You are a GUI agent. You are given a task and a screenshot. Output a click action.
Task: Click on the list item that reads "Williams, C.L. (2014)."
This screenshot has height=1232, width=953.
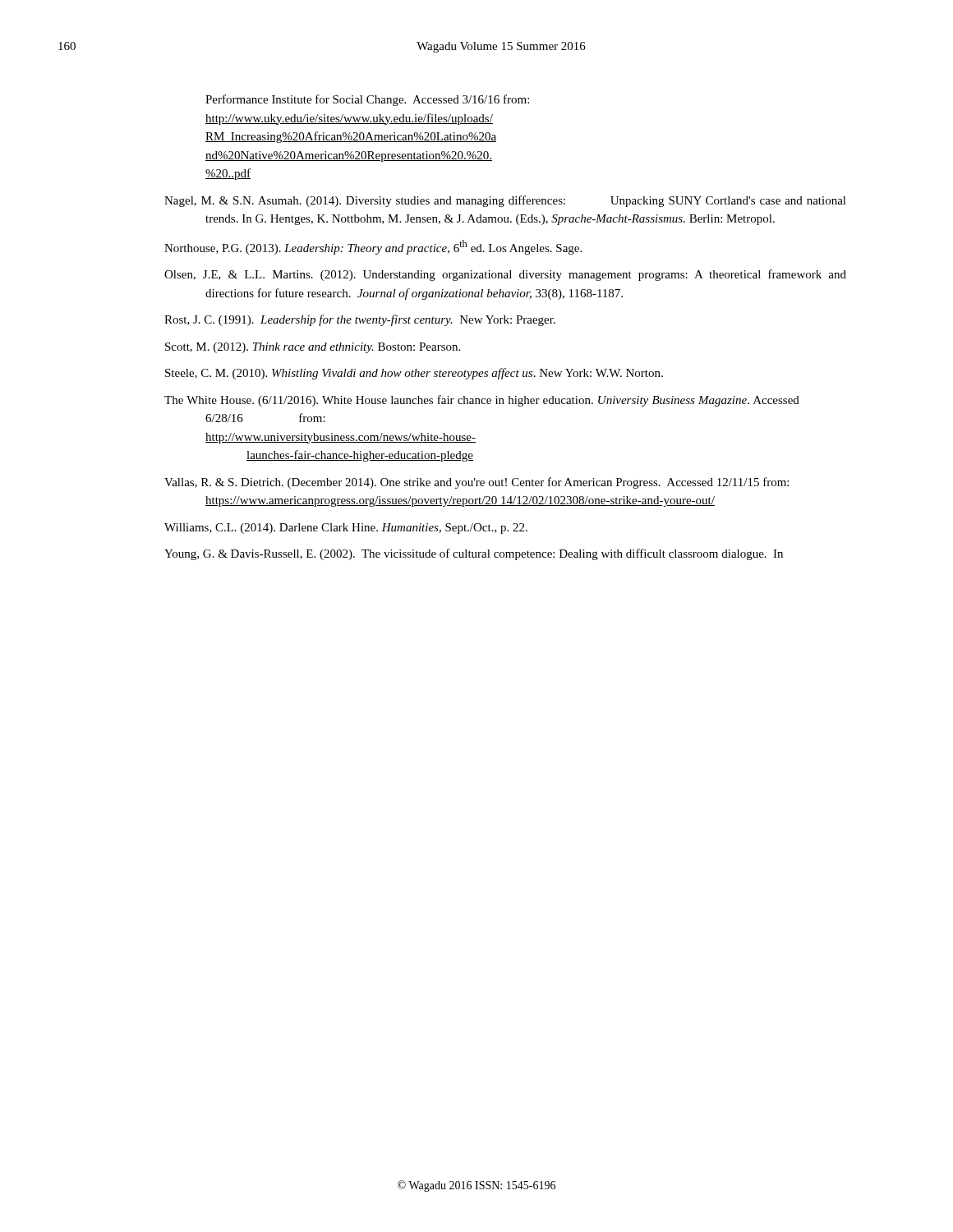pyautogui.click(x=346, y=527)
